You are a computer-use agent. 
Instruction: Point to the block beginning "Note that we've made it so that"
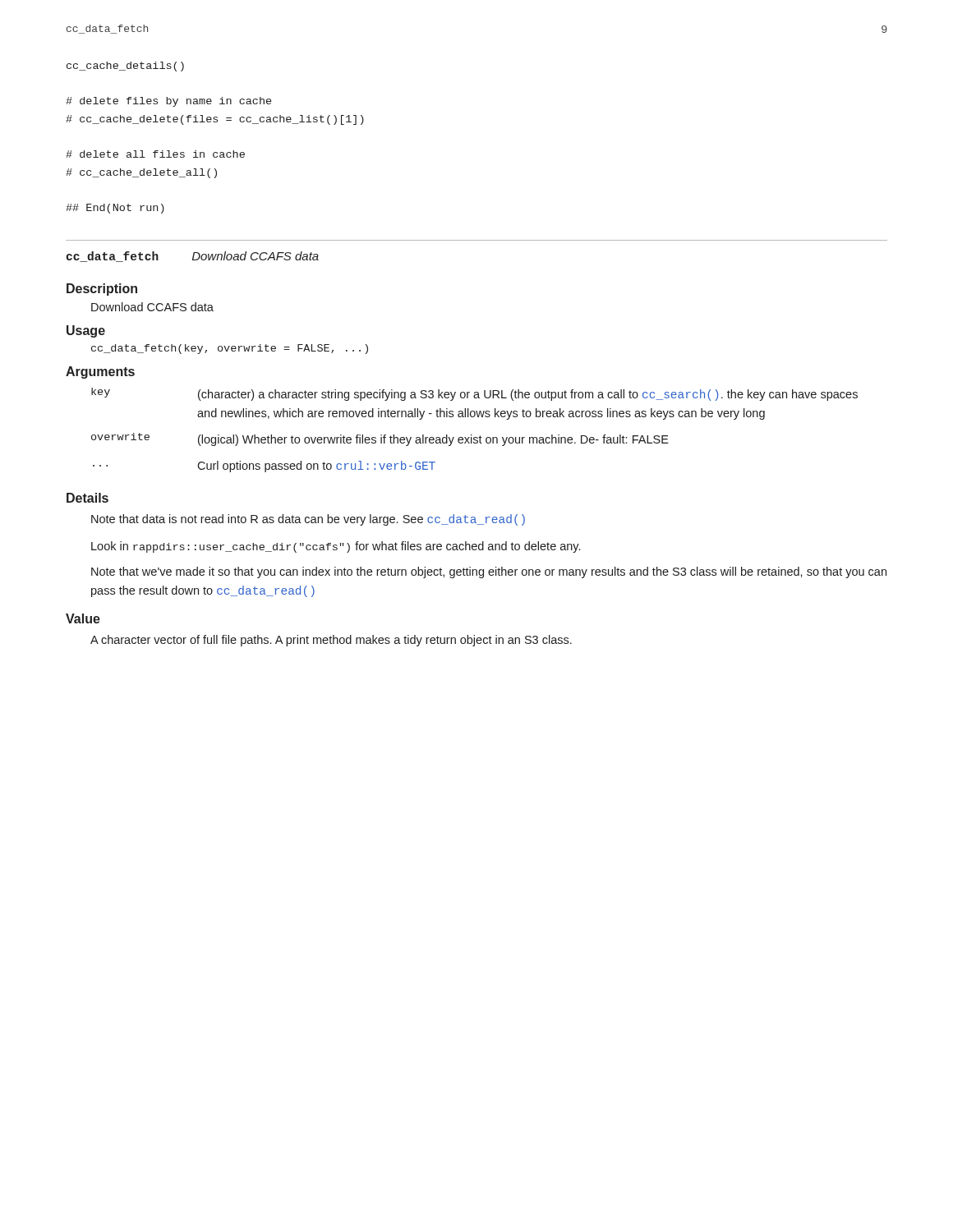[489, 582]
